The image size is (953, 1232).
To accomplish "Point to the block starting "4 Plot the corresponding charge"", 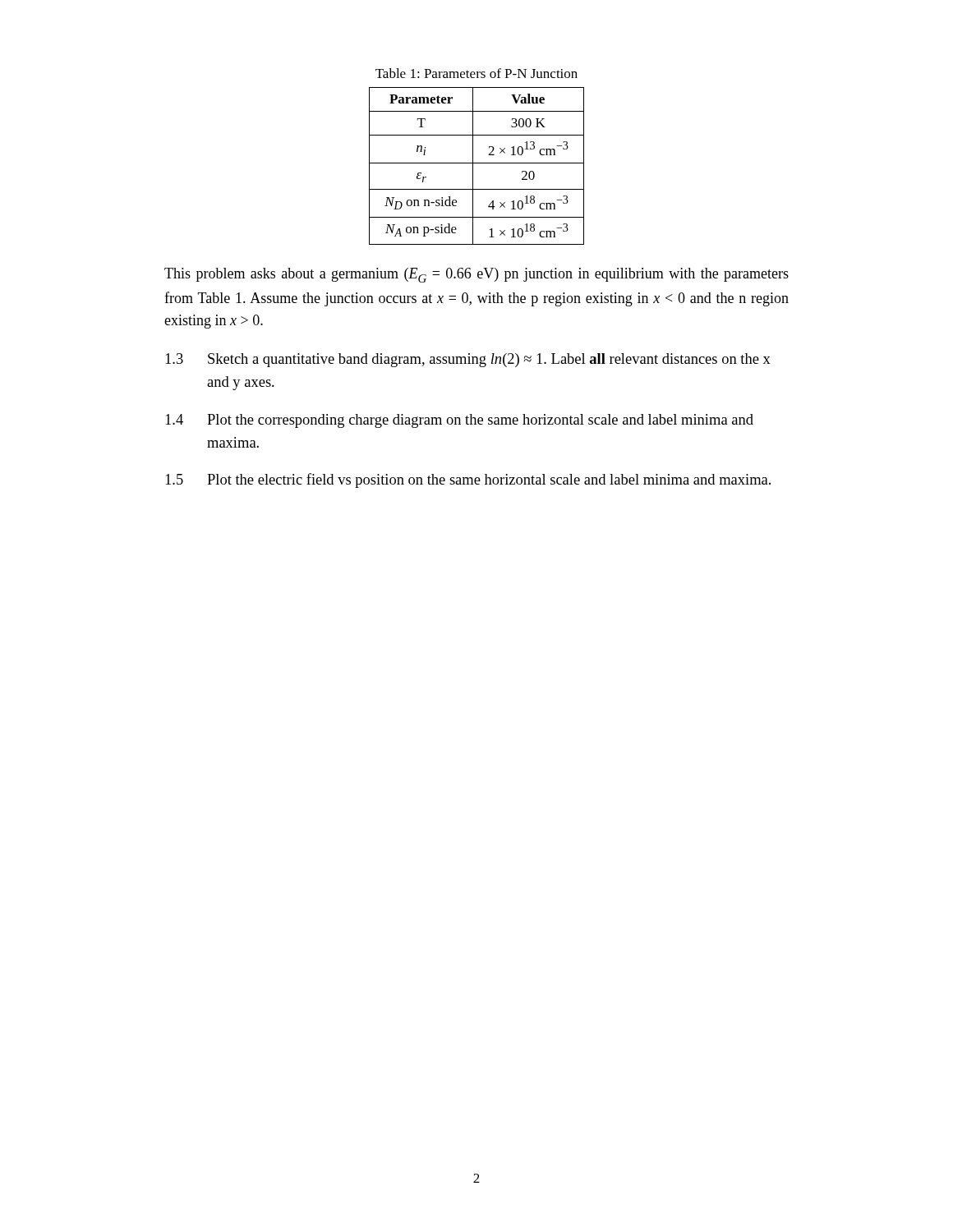I will click(476, 432).
